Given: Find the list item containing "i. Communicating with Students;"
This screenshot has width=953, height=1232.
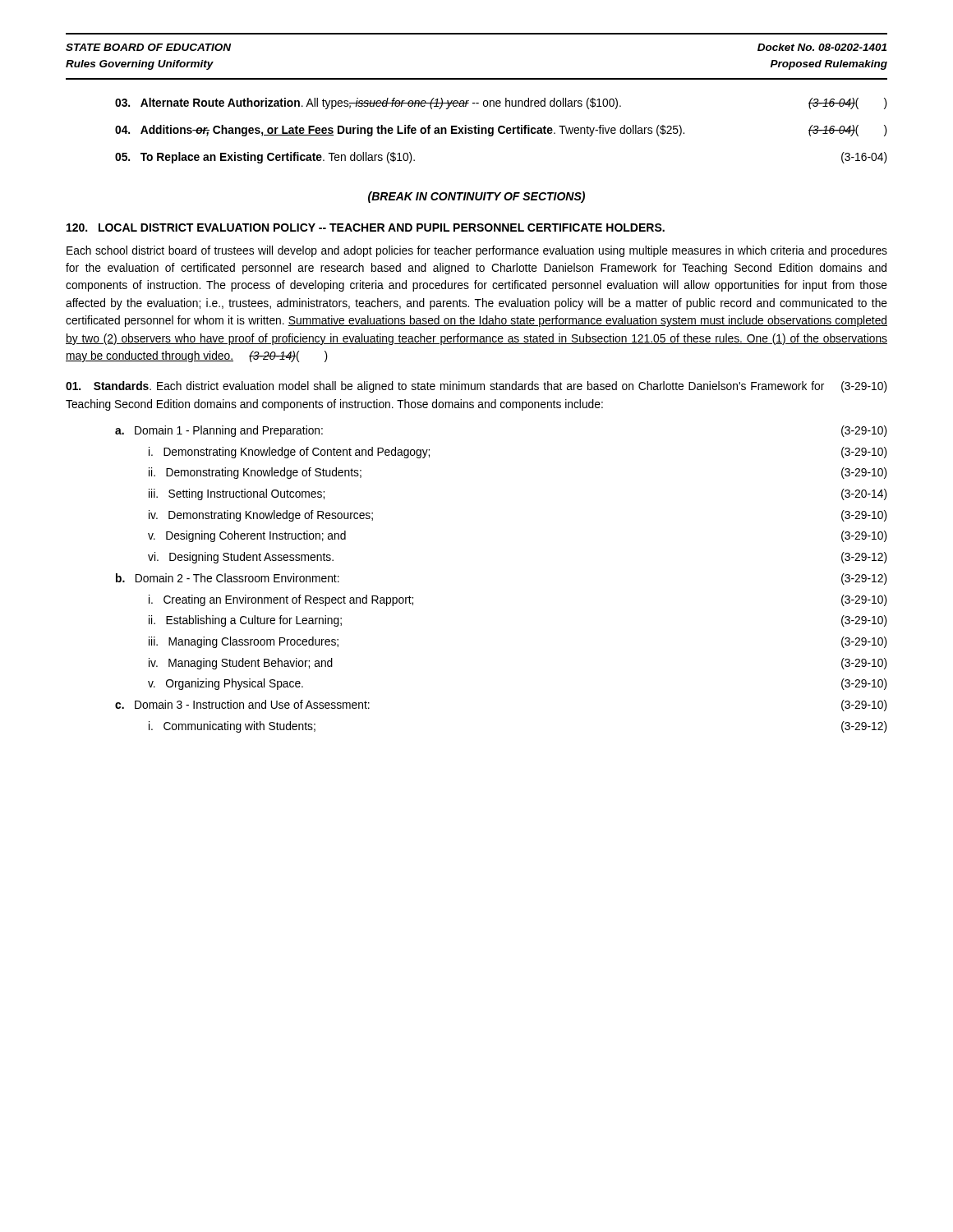Looking at the screenshot, I should [x=234, y=726].
